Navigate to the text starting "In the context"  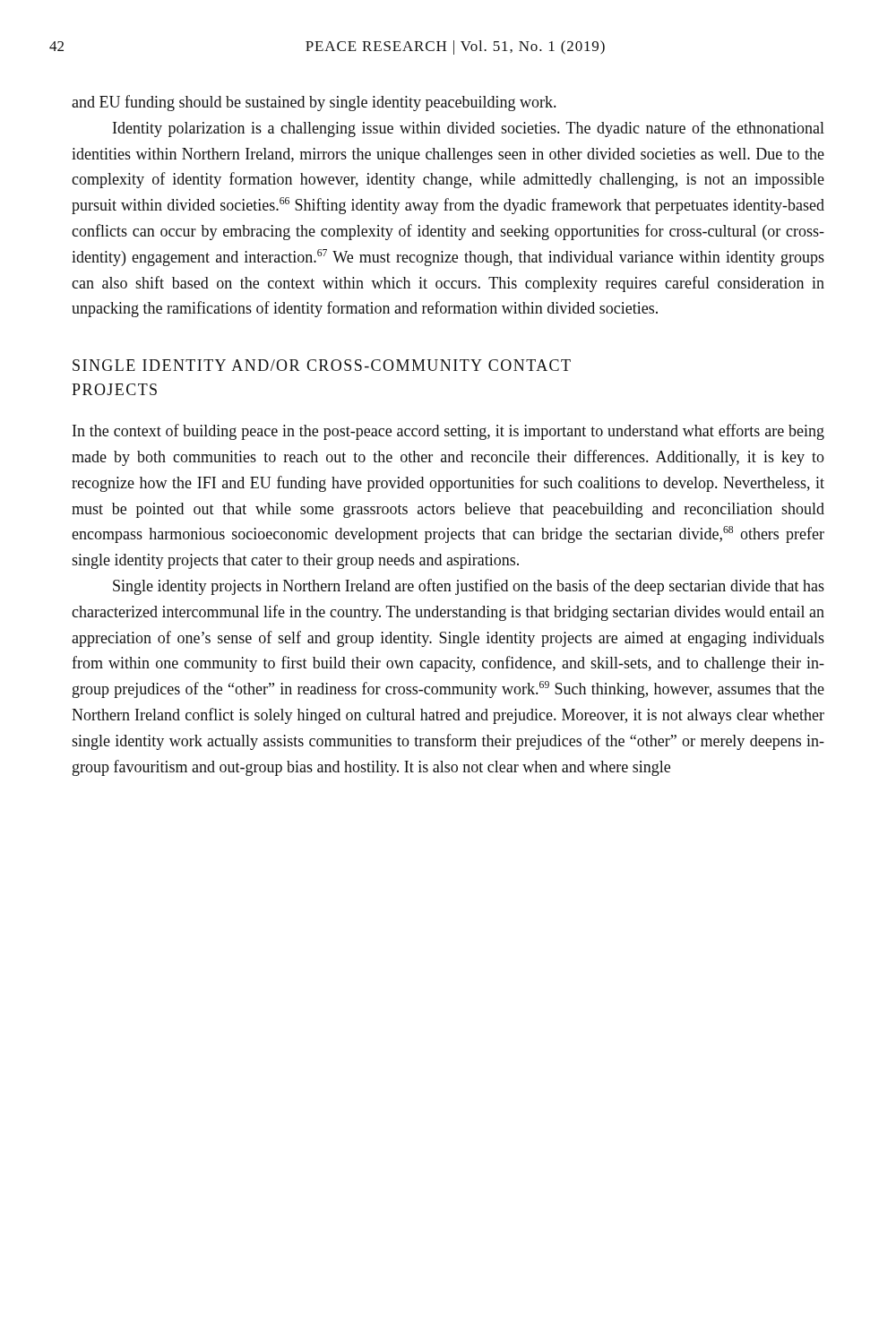click(x=448, y=599)
